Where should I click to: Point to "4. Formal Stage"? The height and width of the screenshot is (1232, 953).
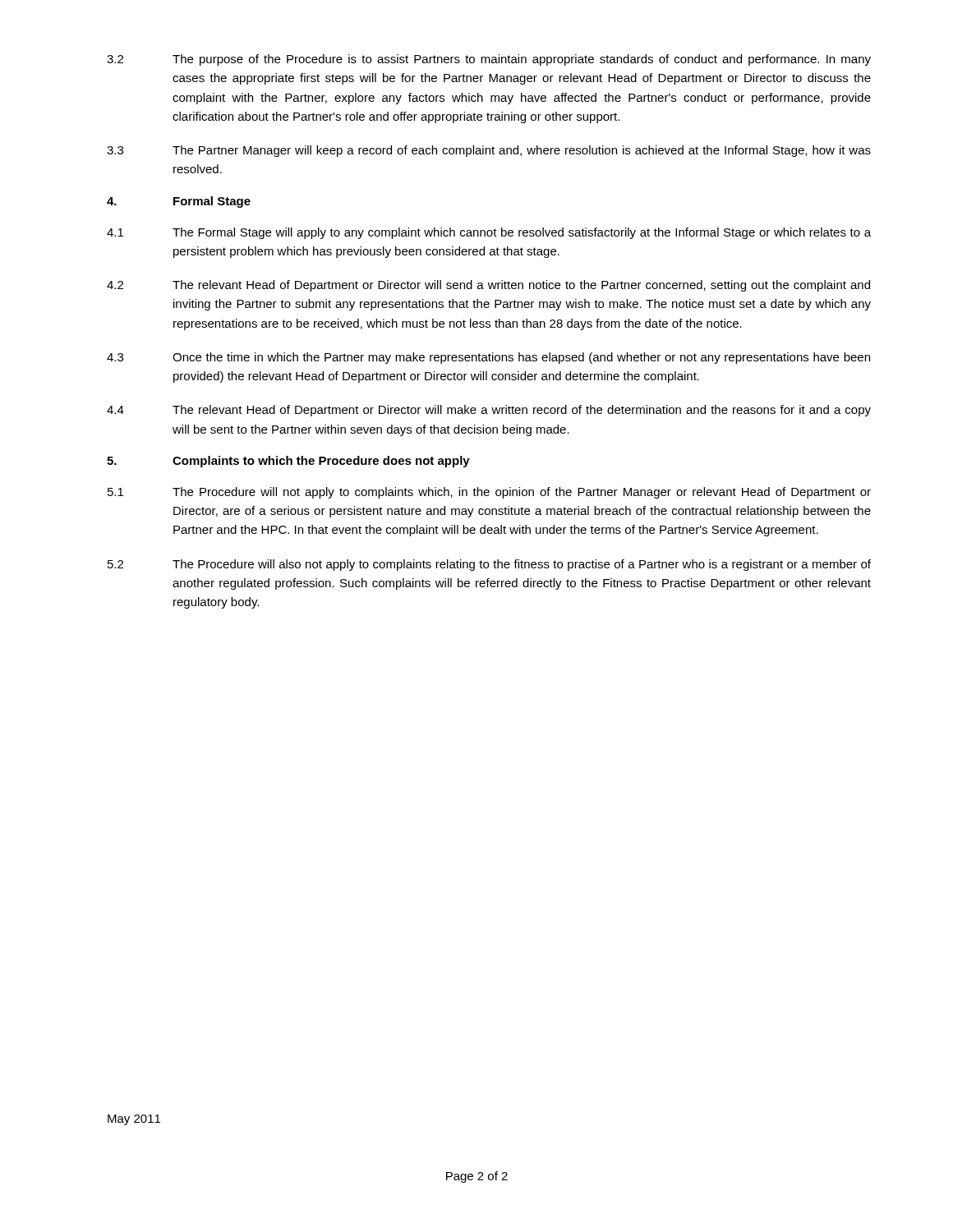(179, 200)
